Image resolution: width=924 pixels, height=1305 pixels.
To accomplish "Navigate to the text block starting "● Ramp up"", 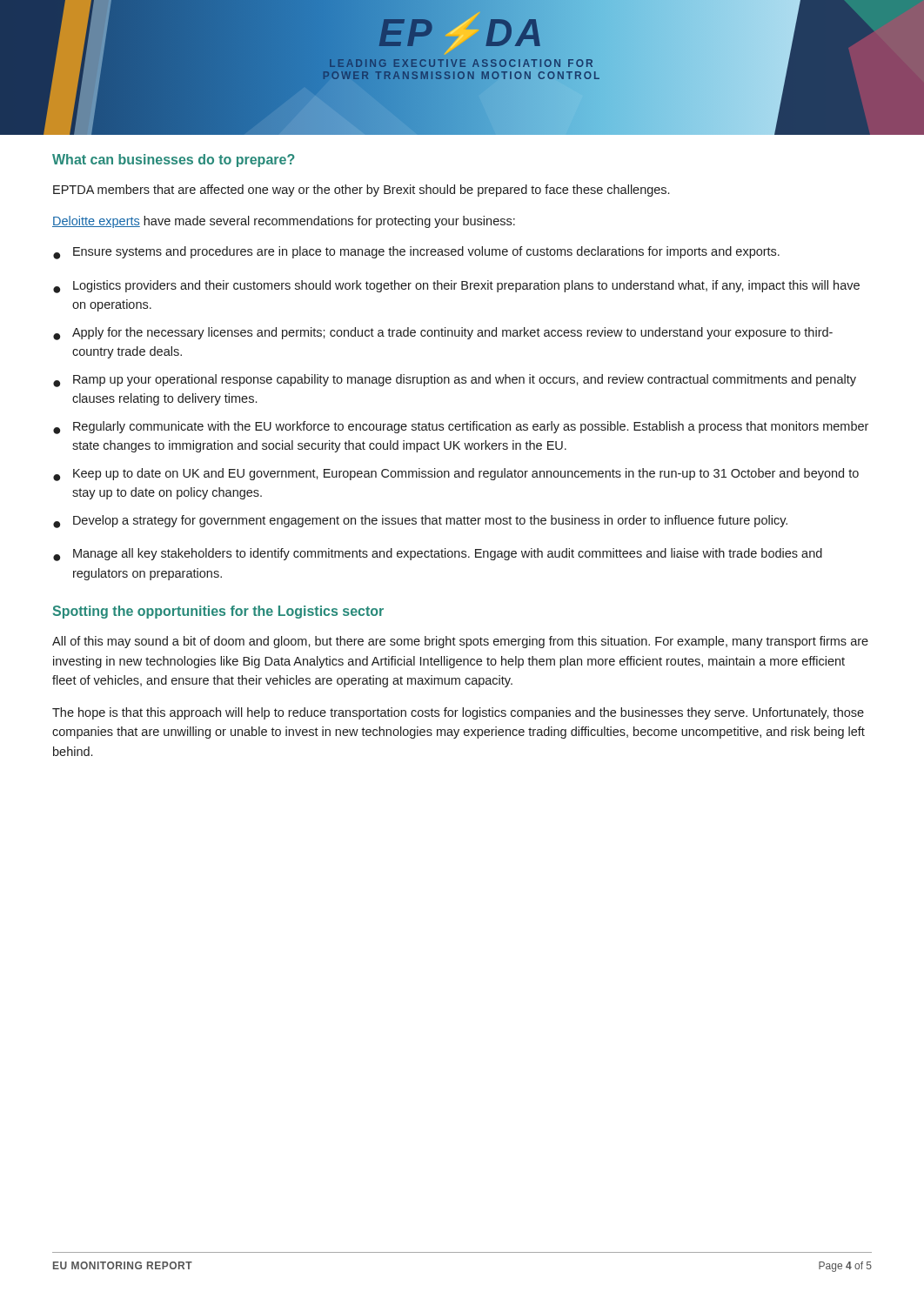I will click(x=462, y=389).
